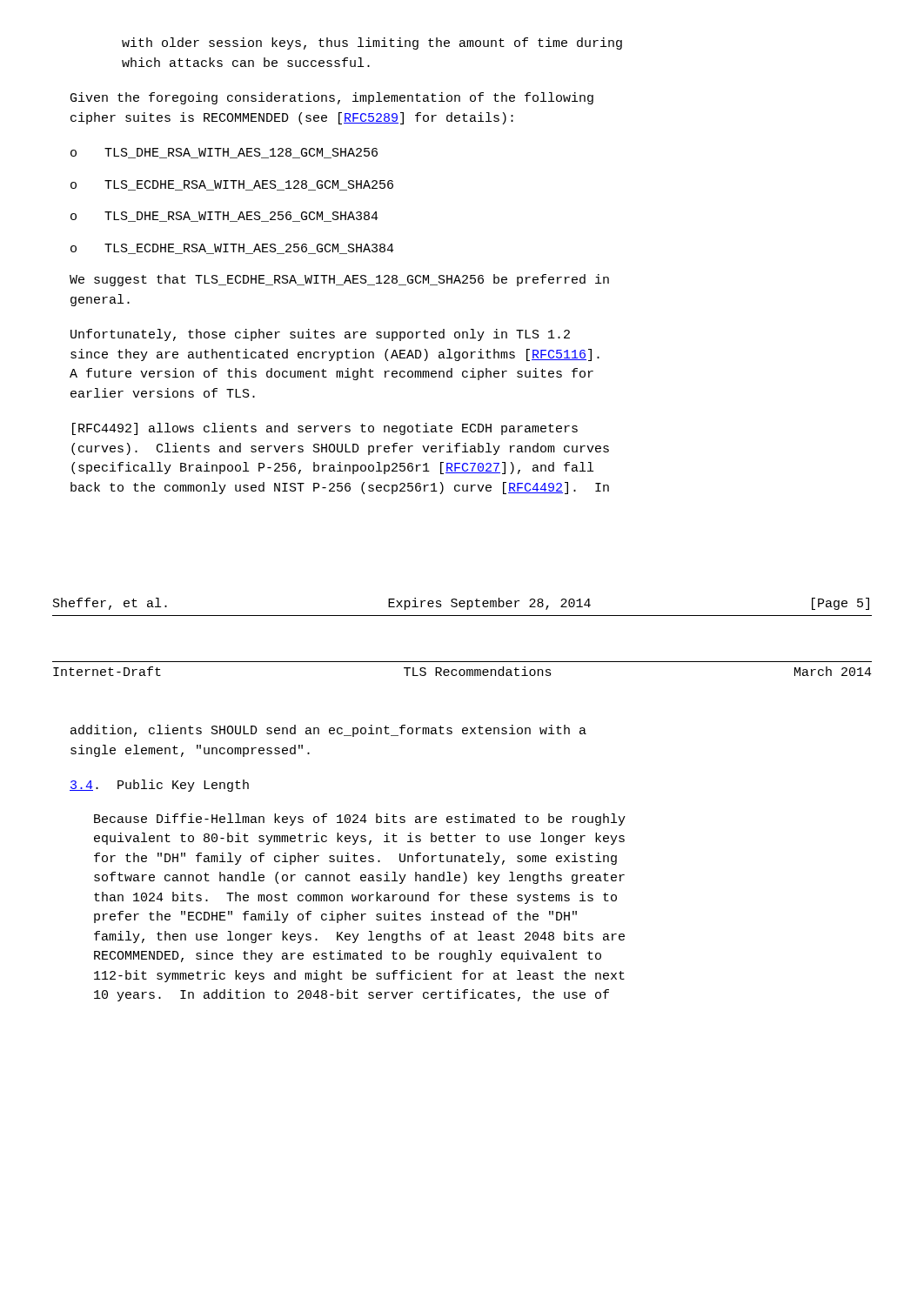924x1305 pixels.
Task: Locate the block of text that opens with "Unfortunately, those cipher suites"
Action: (336, 365)
